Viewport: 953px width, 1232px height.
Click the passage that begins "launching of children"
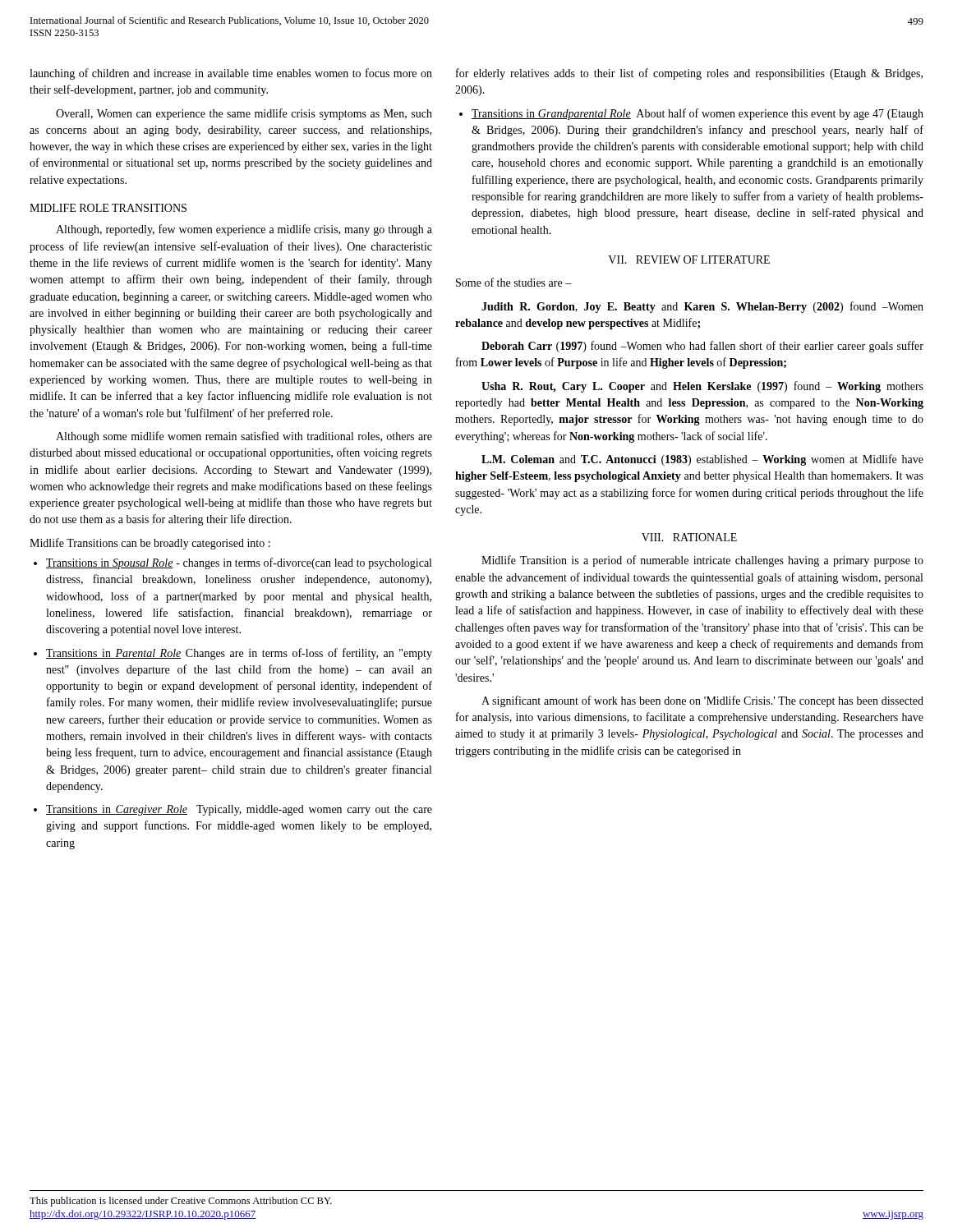tap(231, 82)
